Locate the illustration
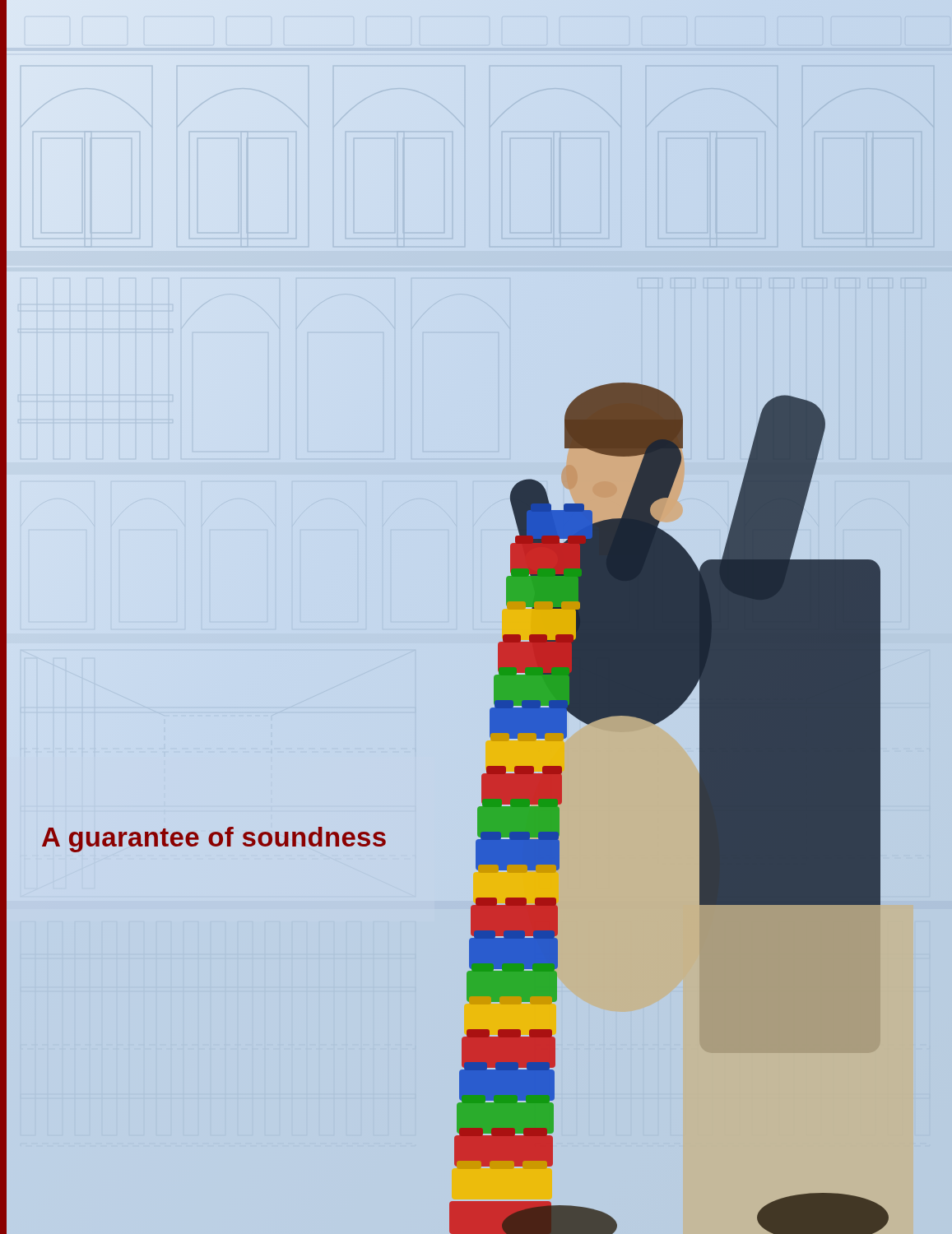 [476, 617]
